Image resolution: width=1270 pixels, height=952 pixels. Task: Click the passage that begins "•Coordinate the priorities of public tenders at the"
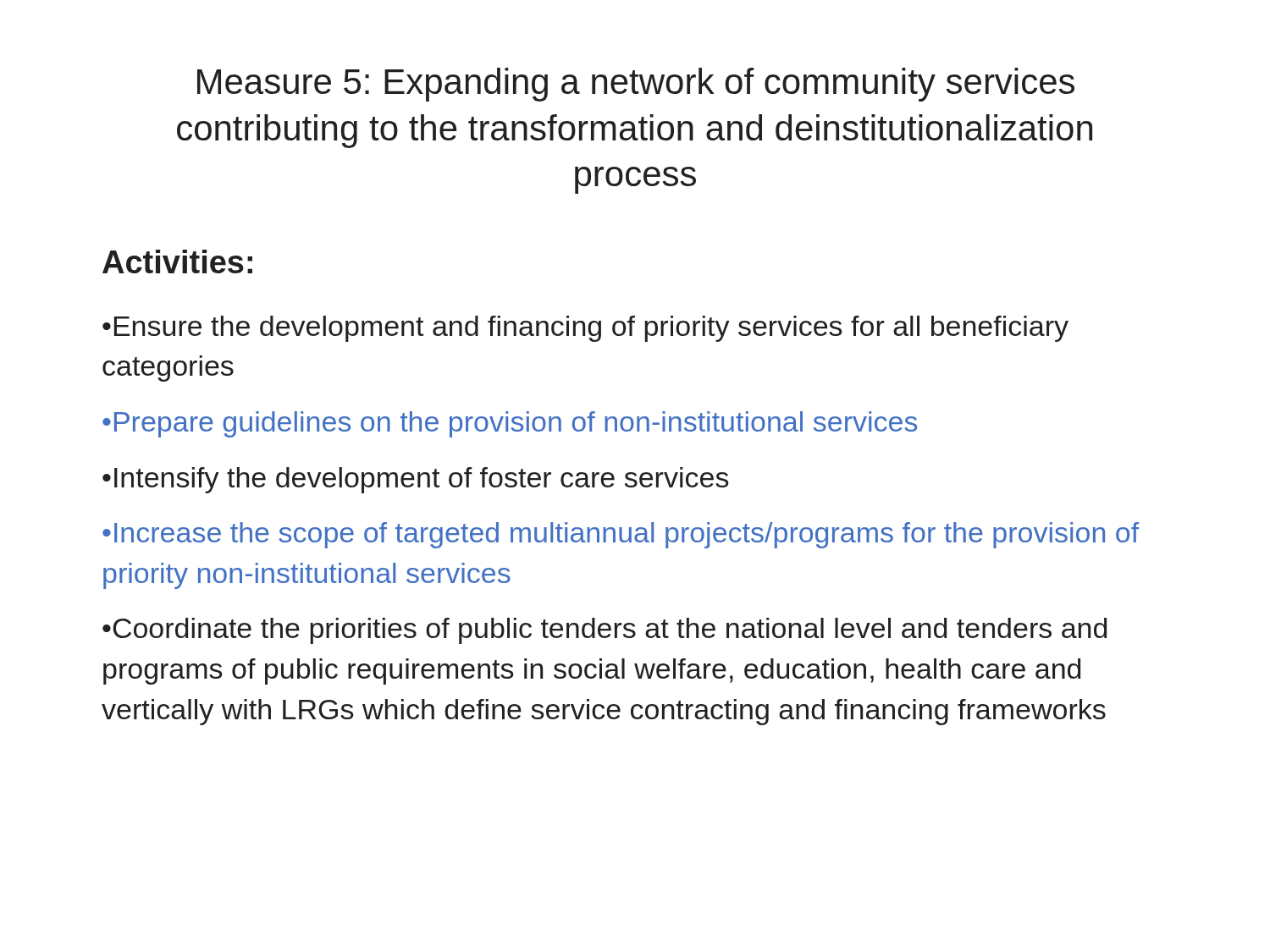605,668
